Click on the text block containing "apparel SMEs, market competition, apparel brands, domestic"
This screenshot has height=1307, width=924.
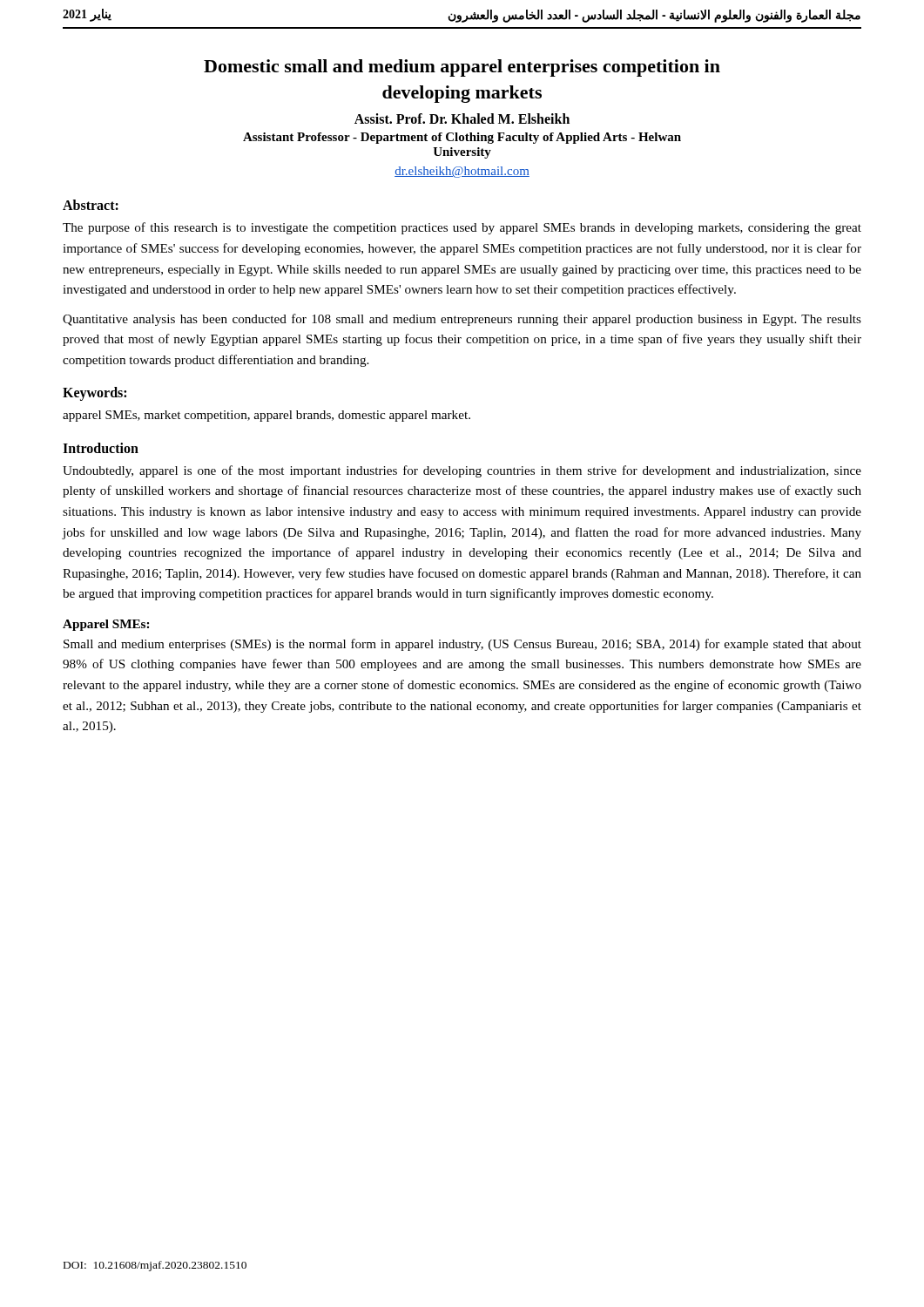click(462, 415)
